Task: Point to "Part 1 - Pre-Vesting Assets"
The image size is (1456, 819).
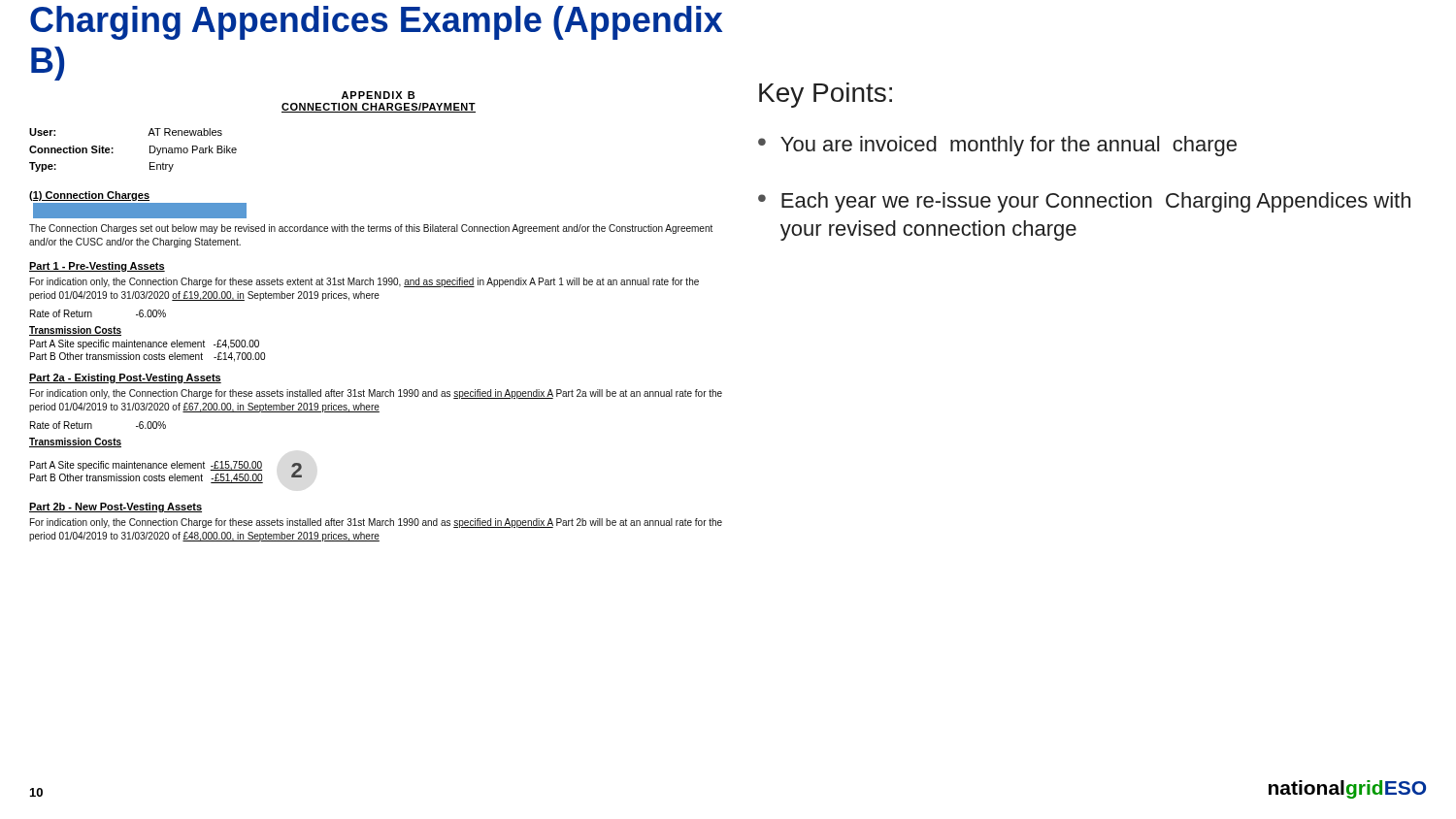Action: [379, 266]
